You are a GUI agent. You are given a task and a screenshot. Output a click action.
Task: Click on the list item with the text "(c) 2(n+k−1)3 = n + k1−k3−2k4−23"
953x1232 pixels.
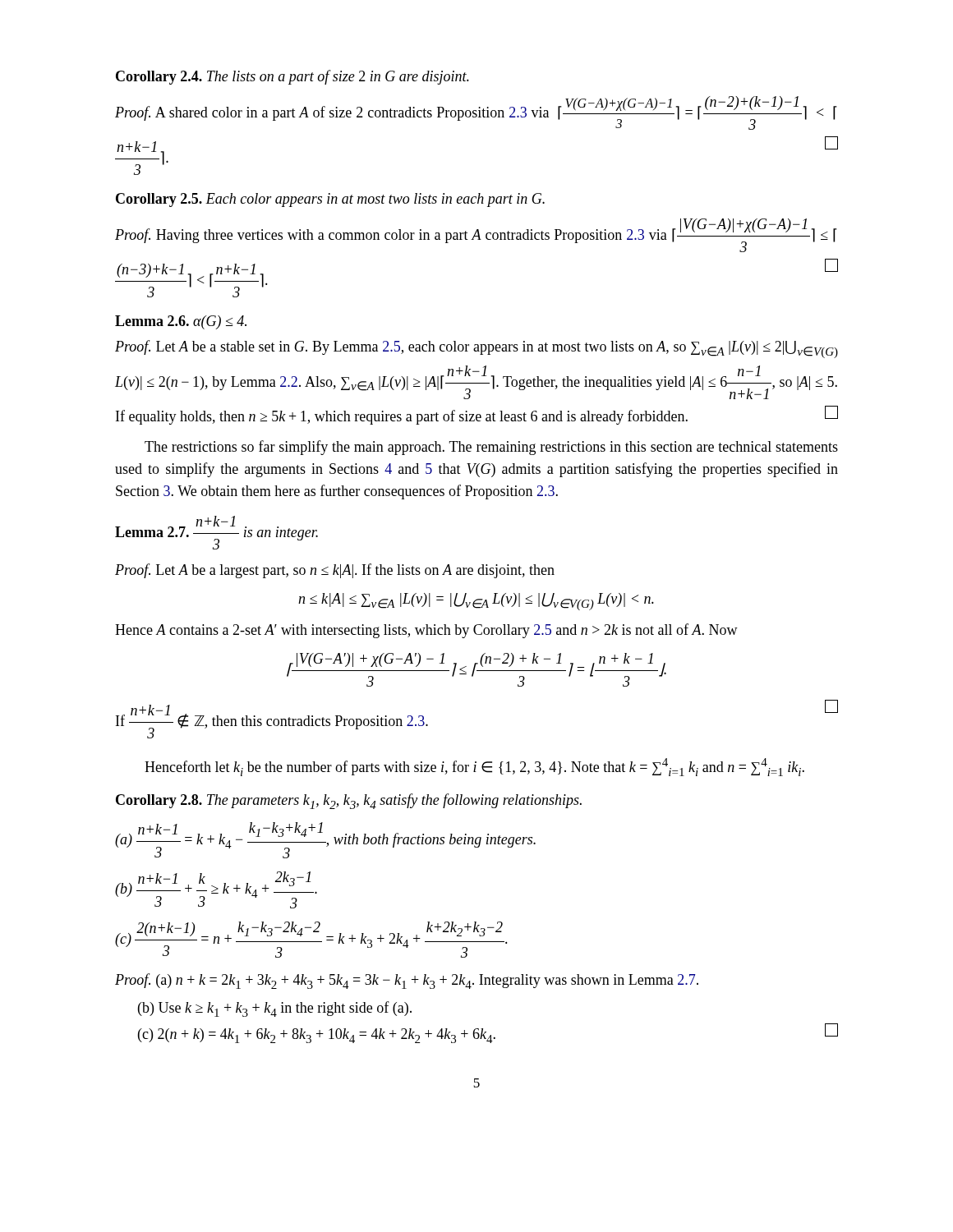(312, 940)
